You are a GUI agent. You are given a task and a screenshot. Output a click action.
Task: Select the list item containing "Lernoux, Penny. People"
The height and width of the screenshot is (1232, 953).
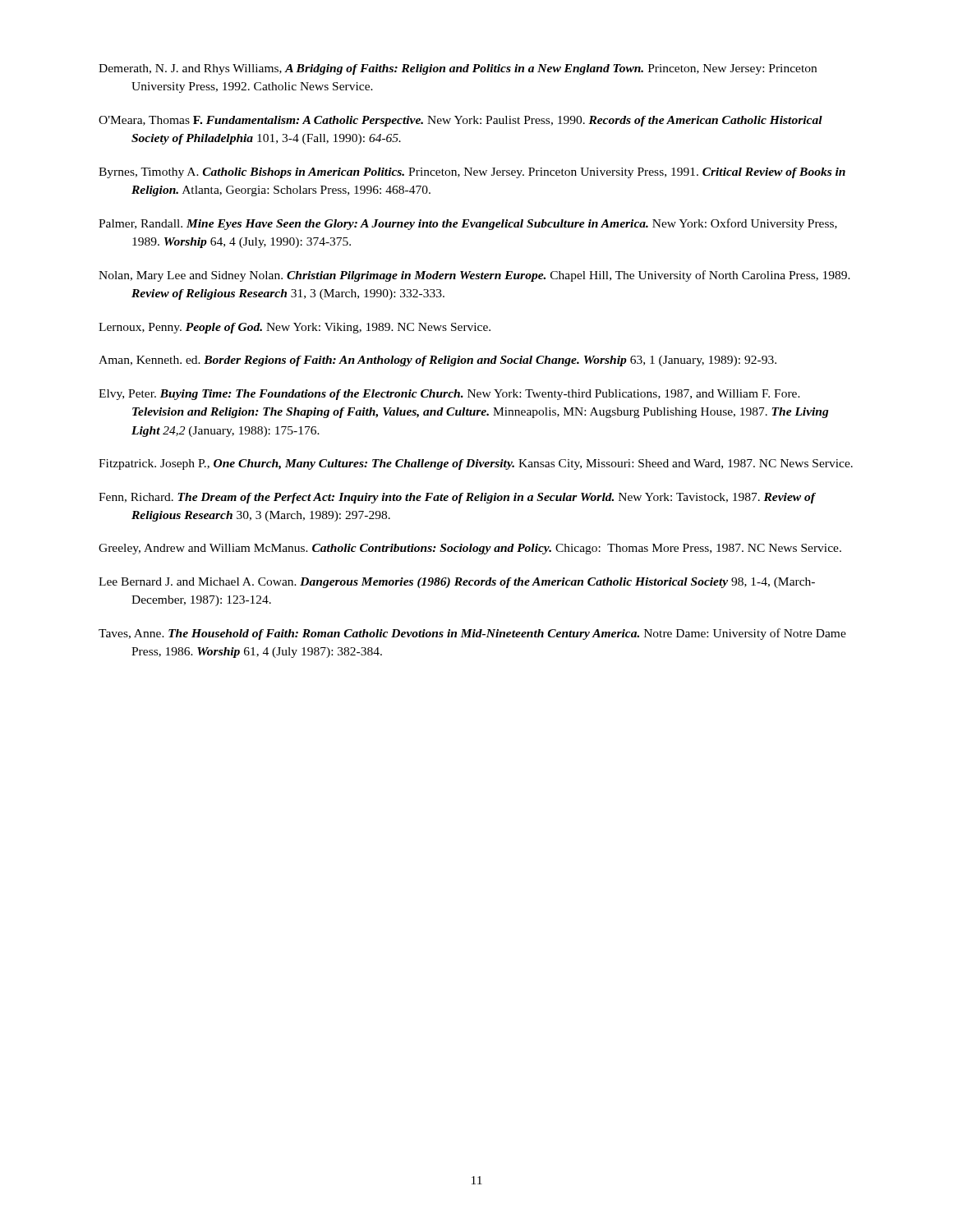tap(295, 326)
